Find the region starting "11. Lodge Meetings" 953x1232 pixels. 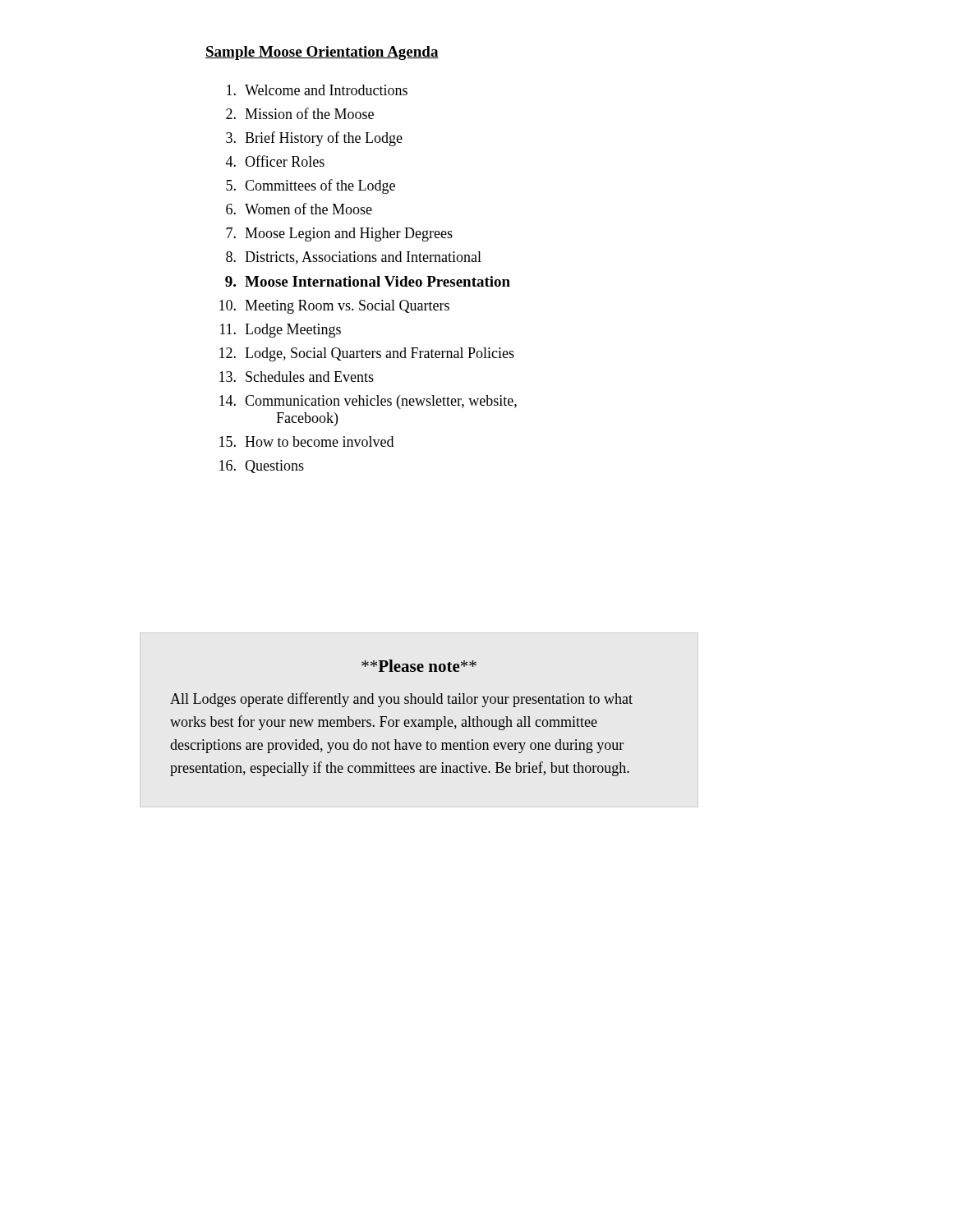(273, 330)
